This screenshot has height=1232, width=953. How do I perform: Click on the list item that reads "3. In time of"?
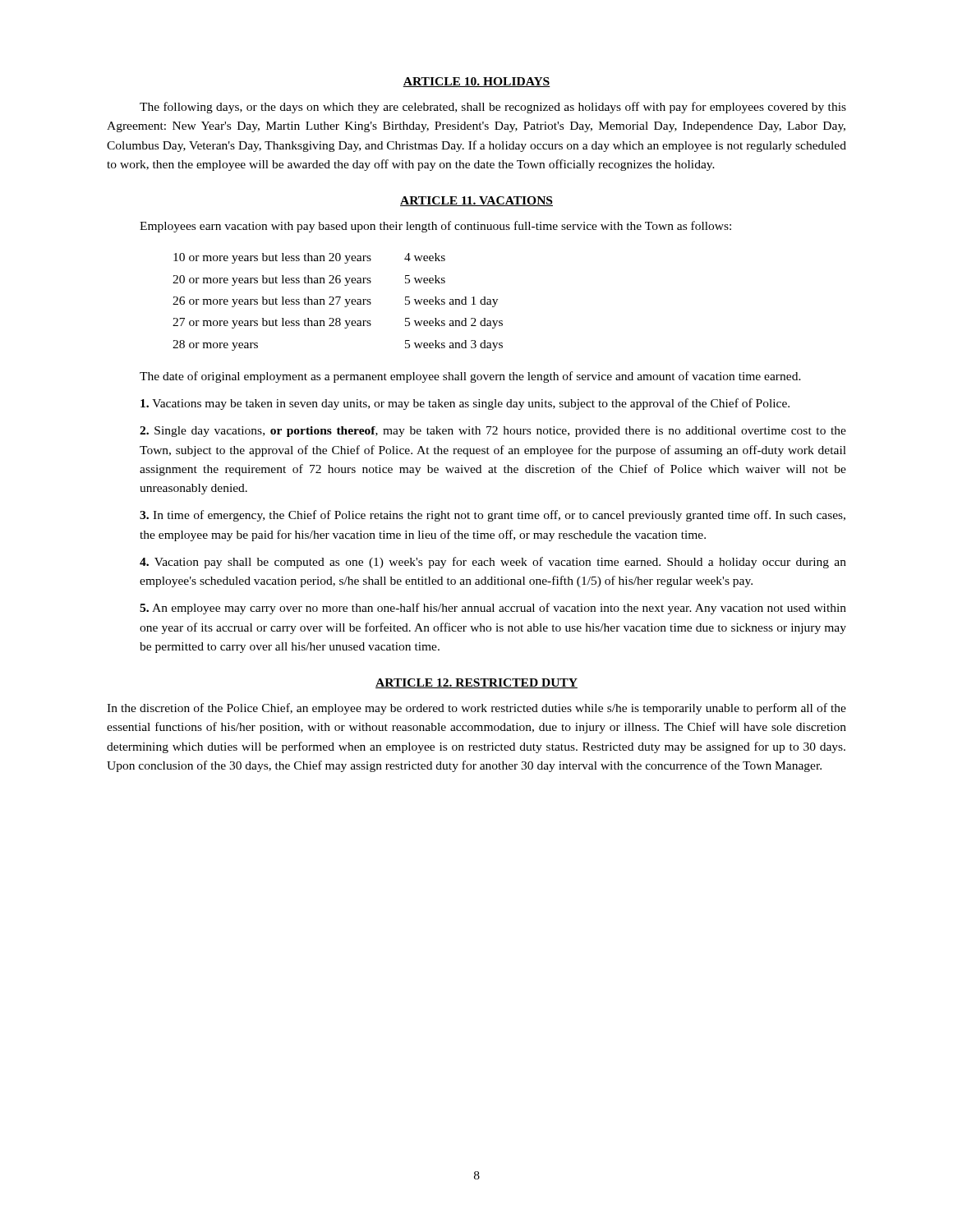(x=493, y=524)
